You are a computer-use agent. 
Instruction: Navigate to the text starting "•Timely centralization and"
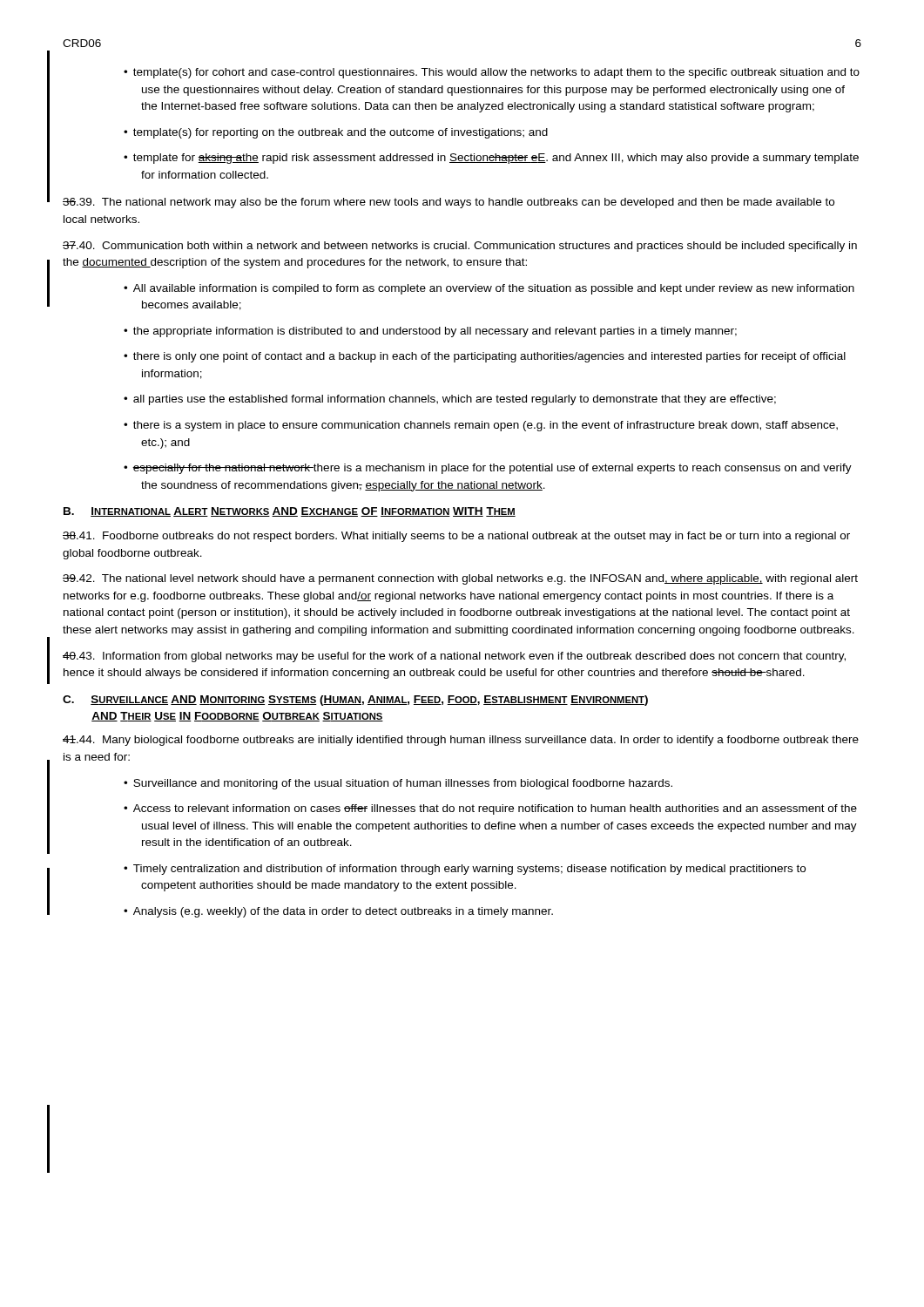pyautogui.click(x=474, y=876)
